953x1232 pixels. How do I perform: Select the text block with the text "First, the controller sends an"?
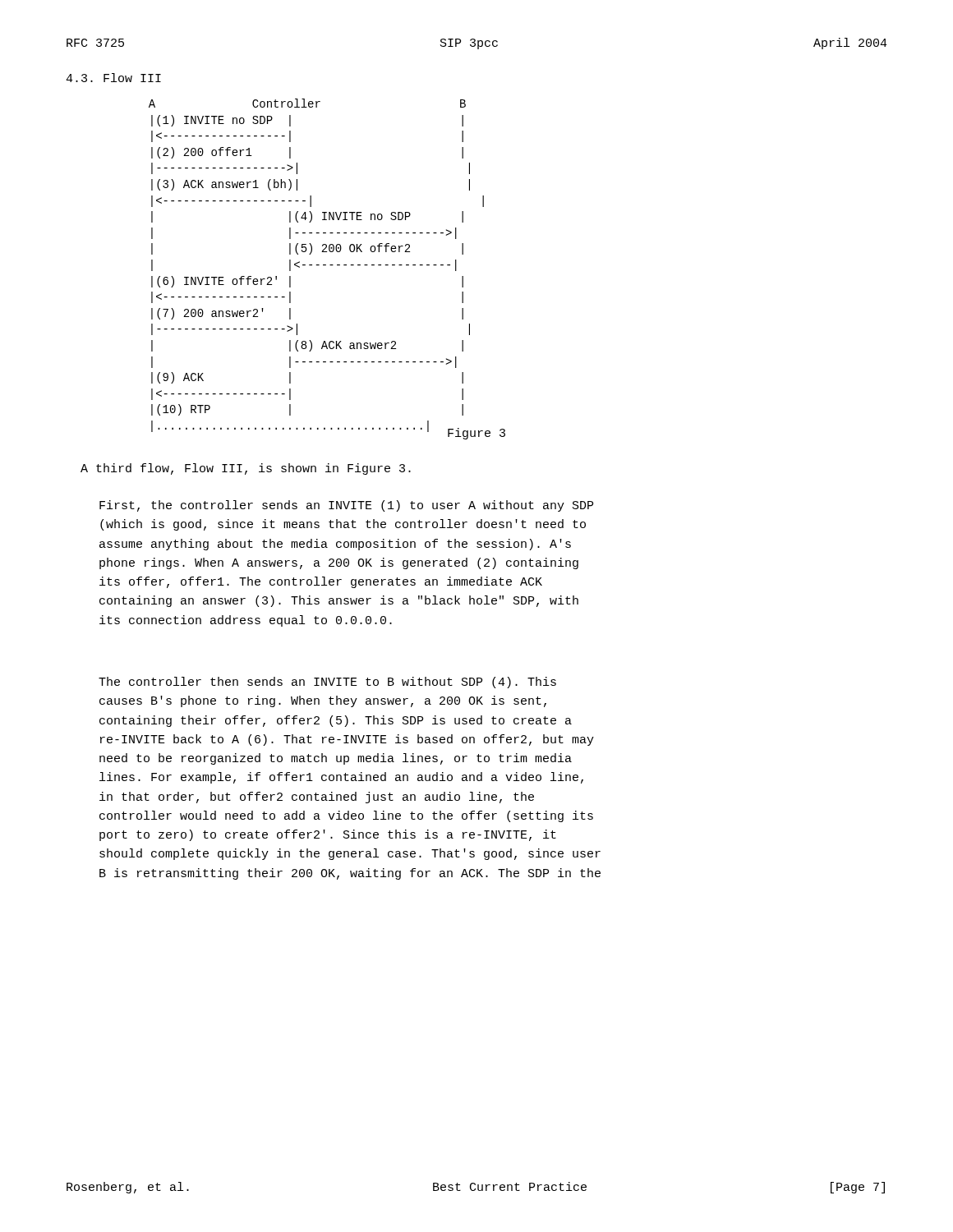click(476, 564)
